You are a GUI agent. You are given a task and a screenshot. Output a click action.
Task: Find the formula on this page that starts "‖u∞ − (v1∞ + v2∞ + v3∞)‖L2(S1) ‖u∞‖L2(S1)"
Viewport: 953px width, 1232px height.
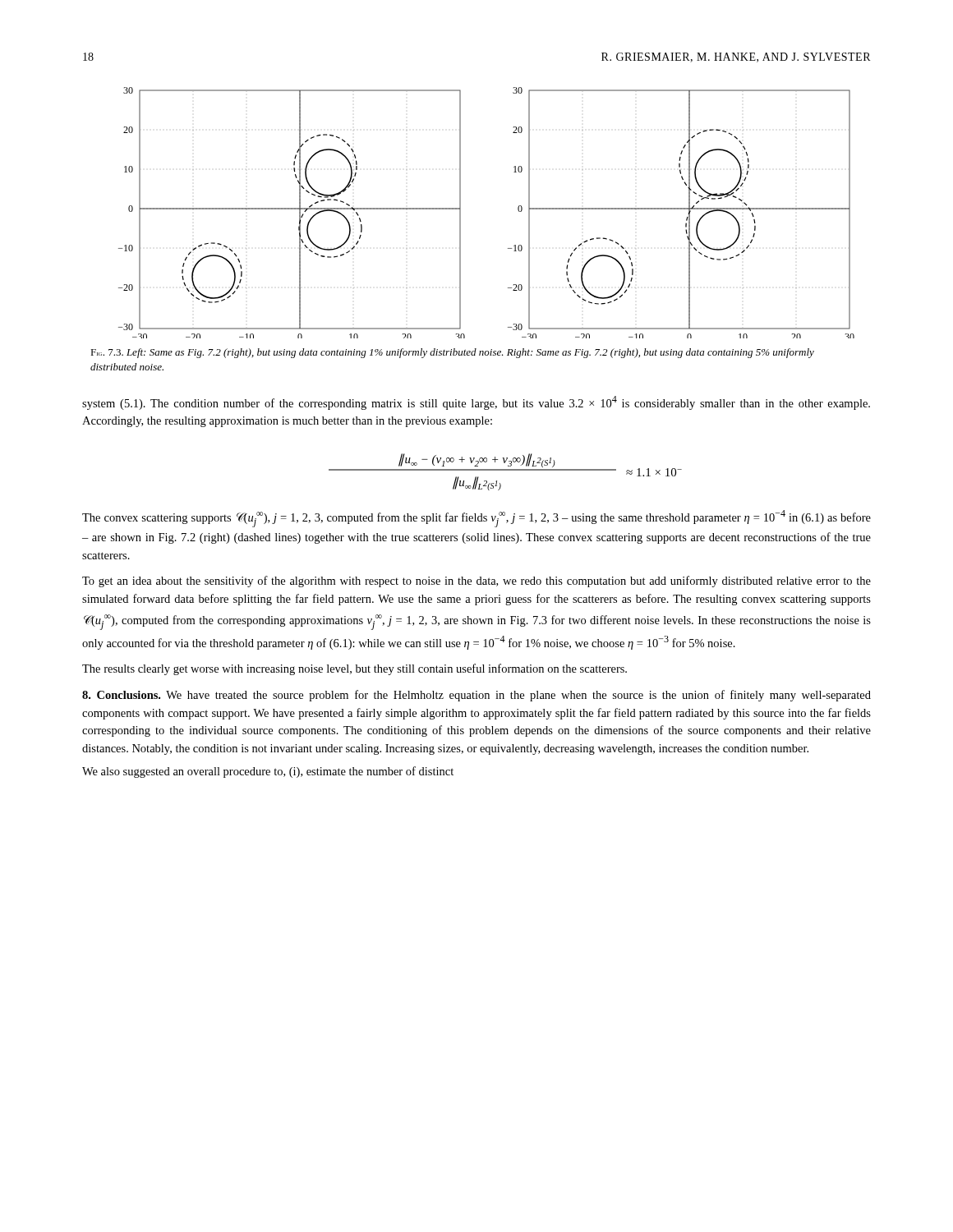(480, 468)
